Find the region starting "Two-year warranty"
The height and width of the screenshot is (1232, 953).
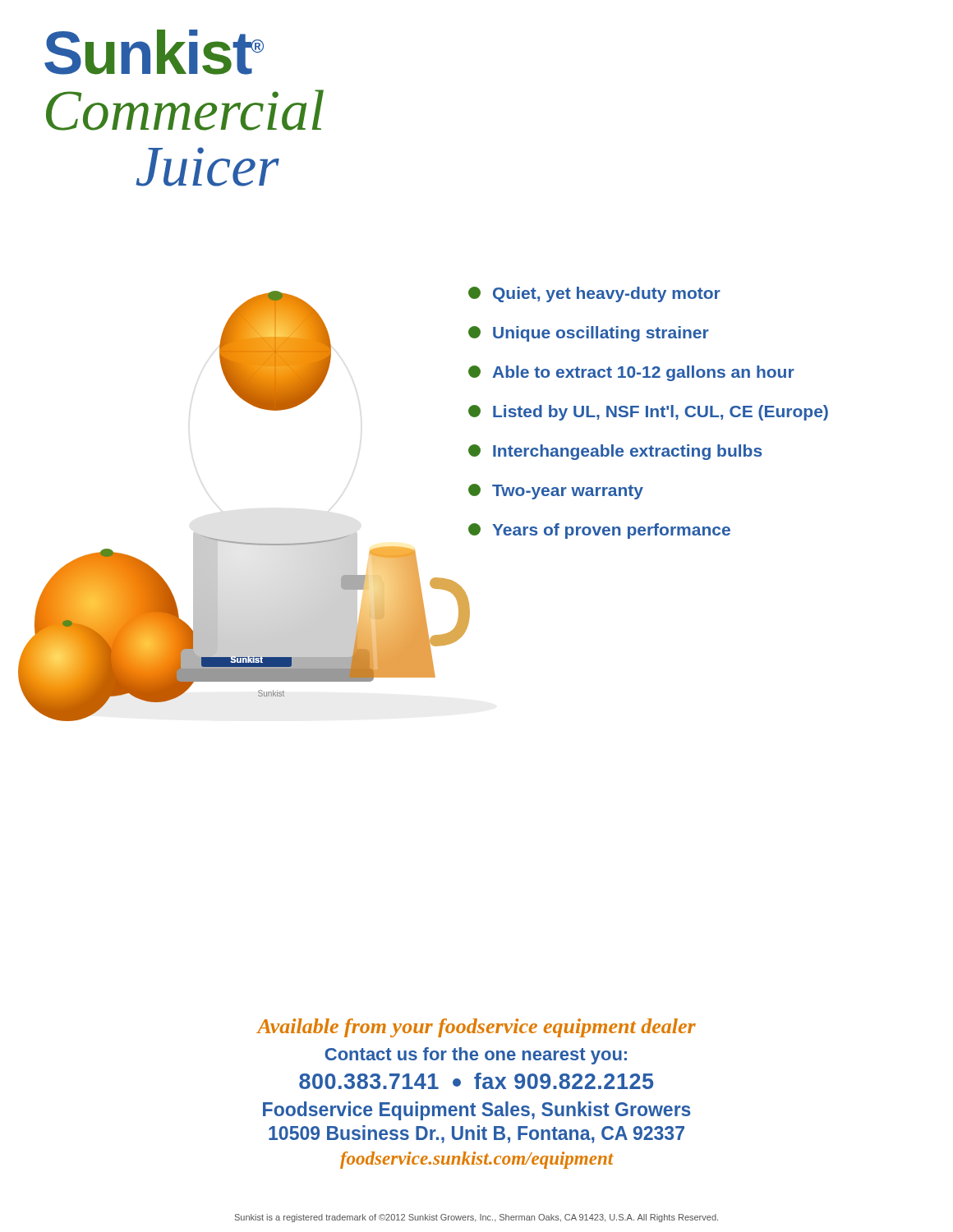(x=556, y=490)
